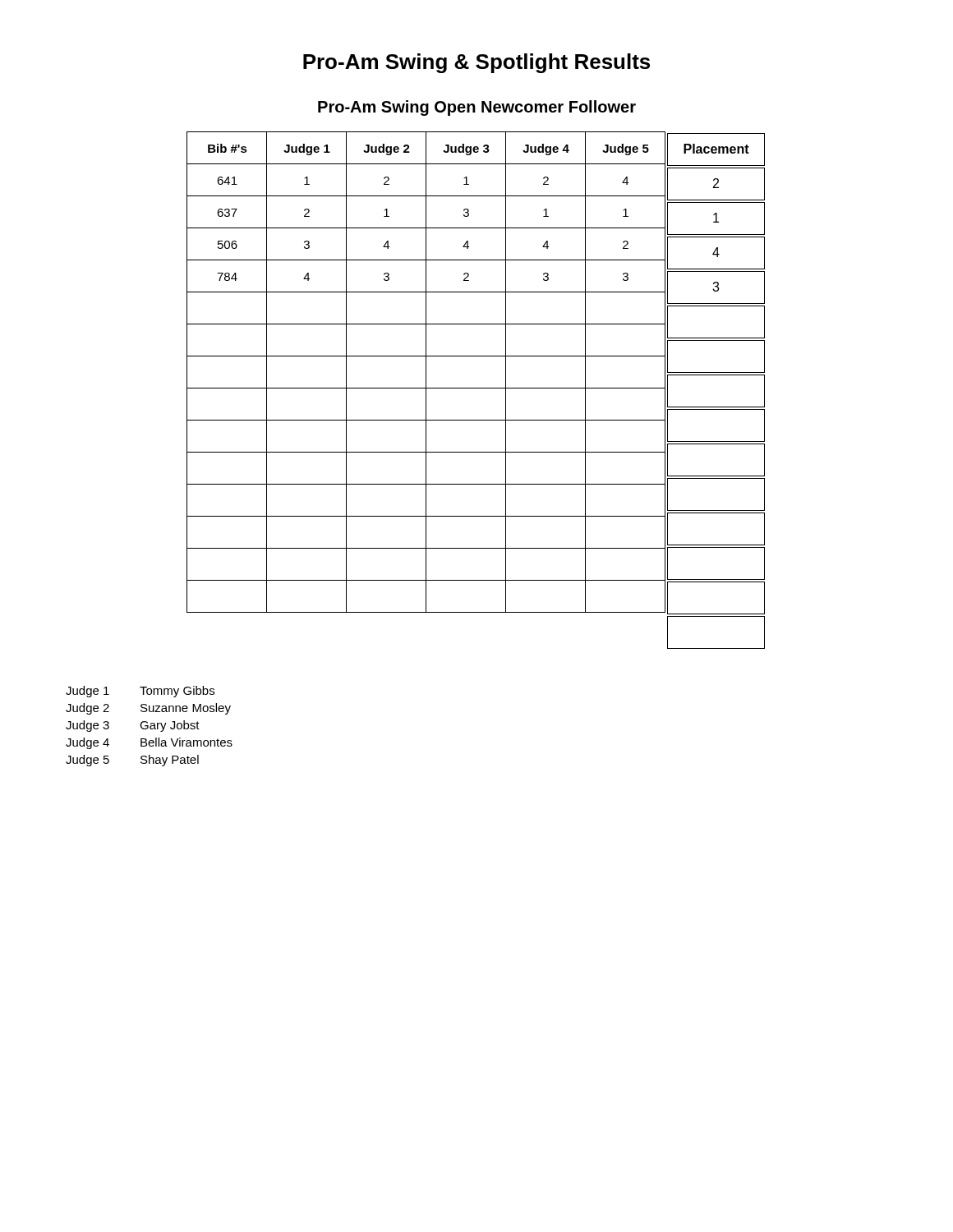Locate the section header containing "Pro-Am Swing Open Newcomer Follower"
The image size is (953, 1232).
tap(476, 107)
